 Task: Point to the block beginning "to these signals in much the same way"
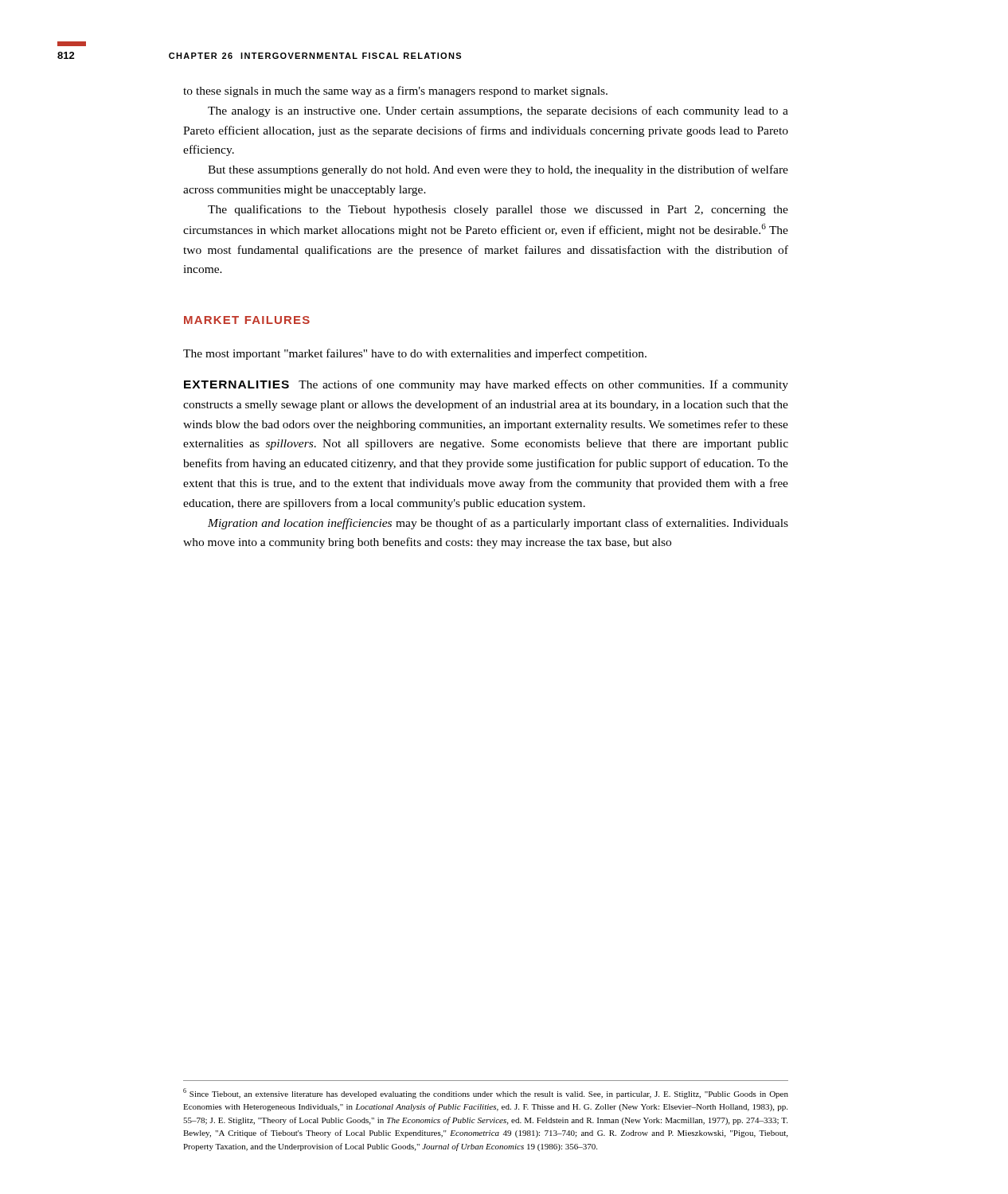[x=486, y=91]
